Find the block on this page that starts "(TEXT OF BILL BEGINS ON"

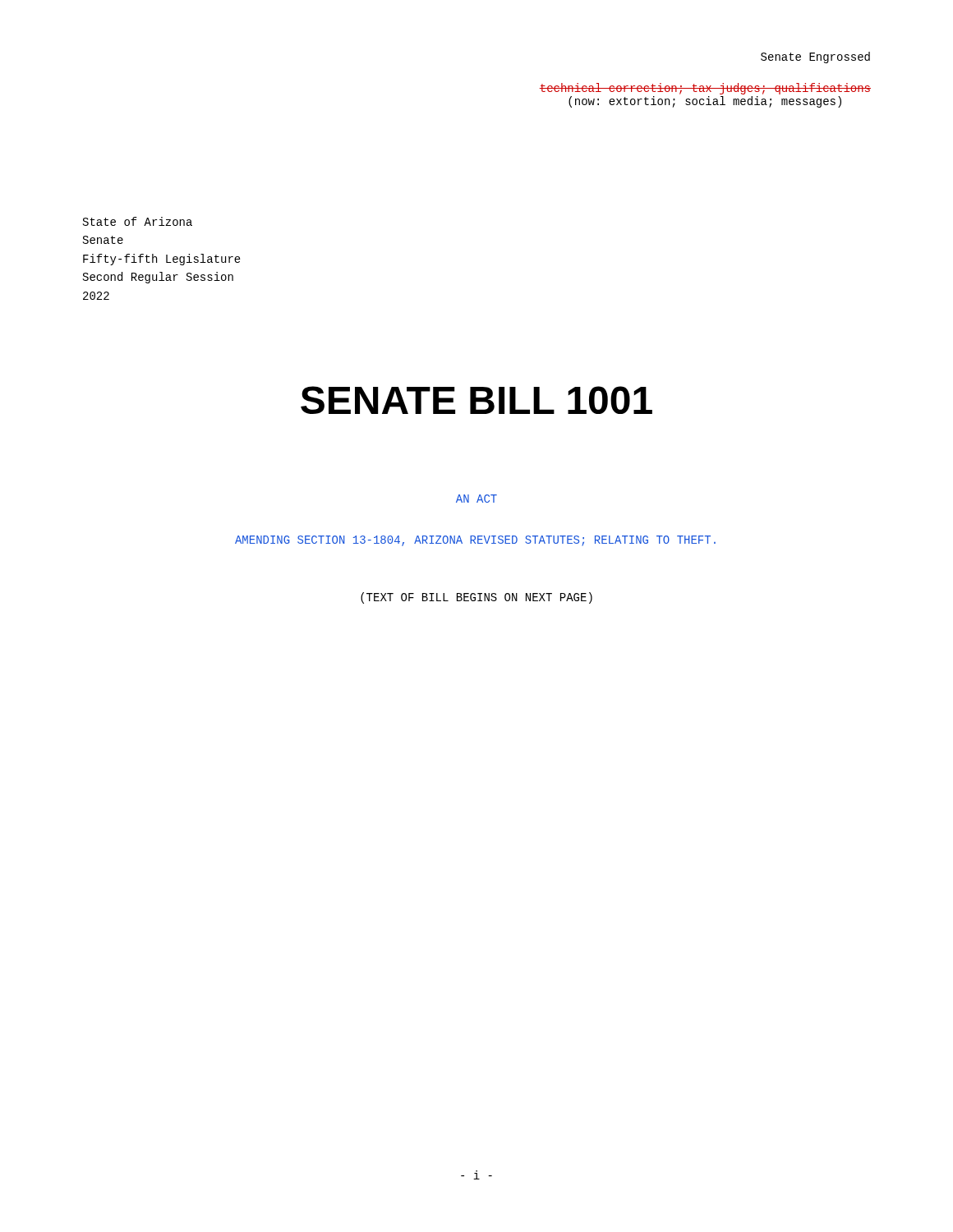click(x=476, y=598)
